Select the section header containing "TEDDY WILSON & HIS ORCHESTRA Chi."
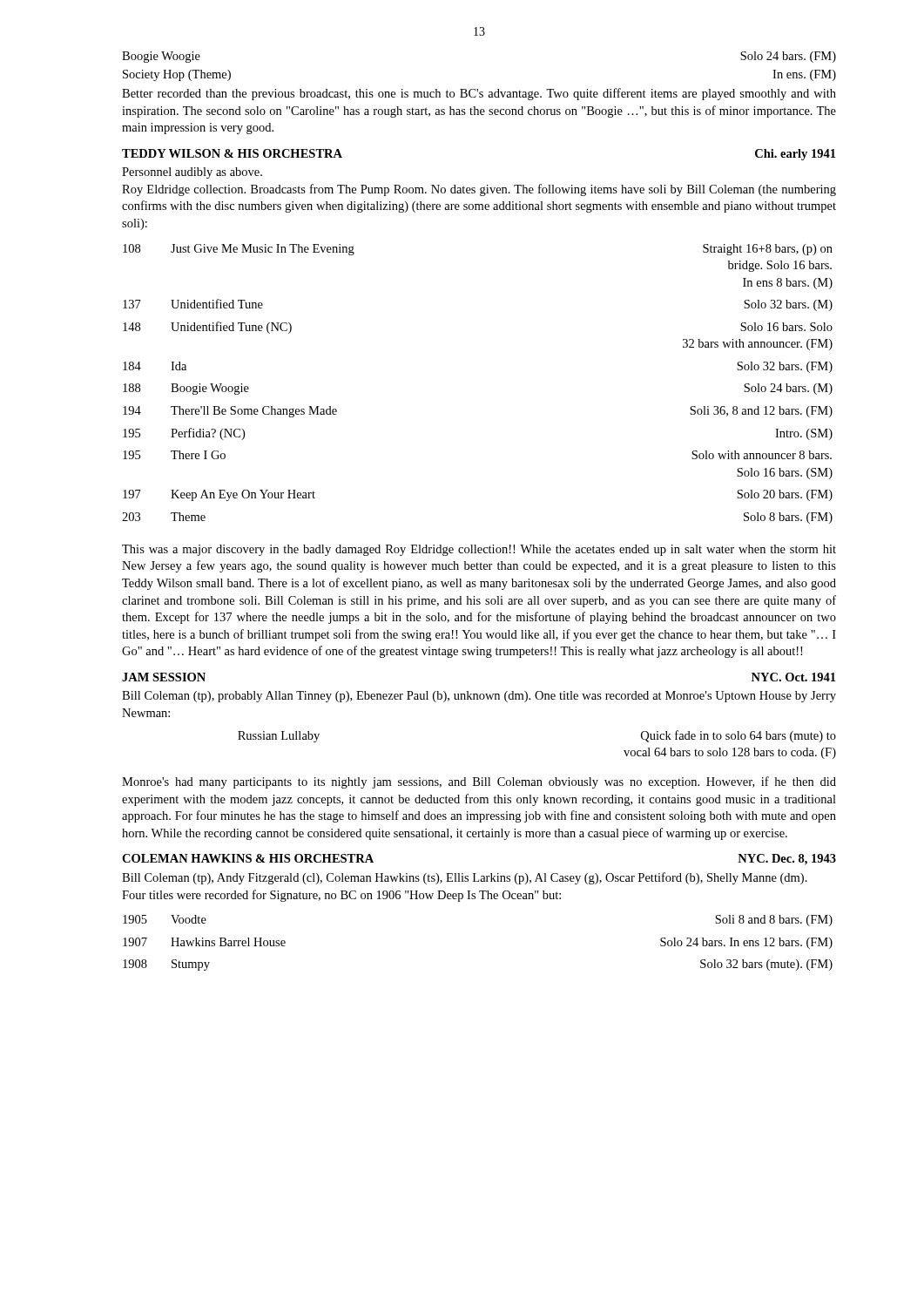 229,155
